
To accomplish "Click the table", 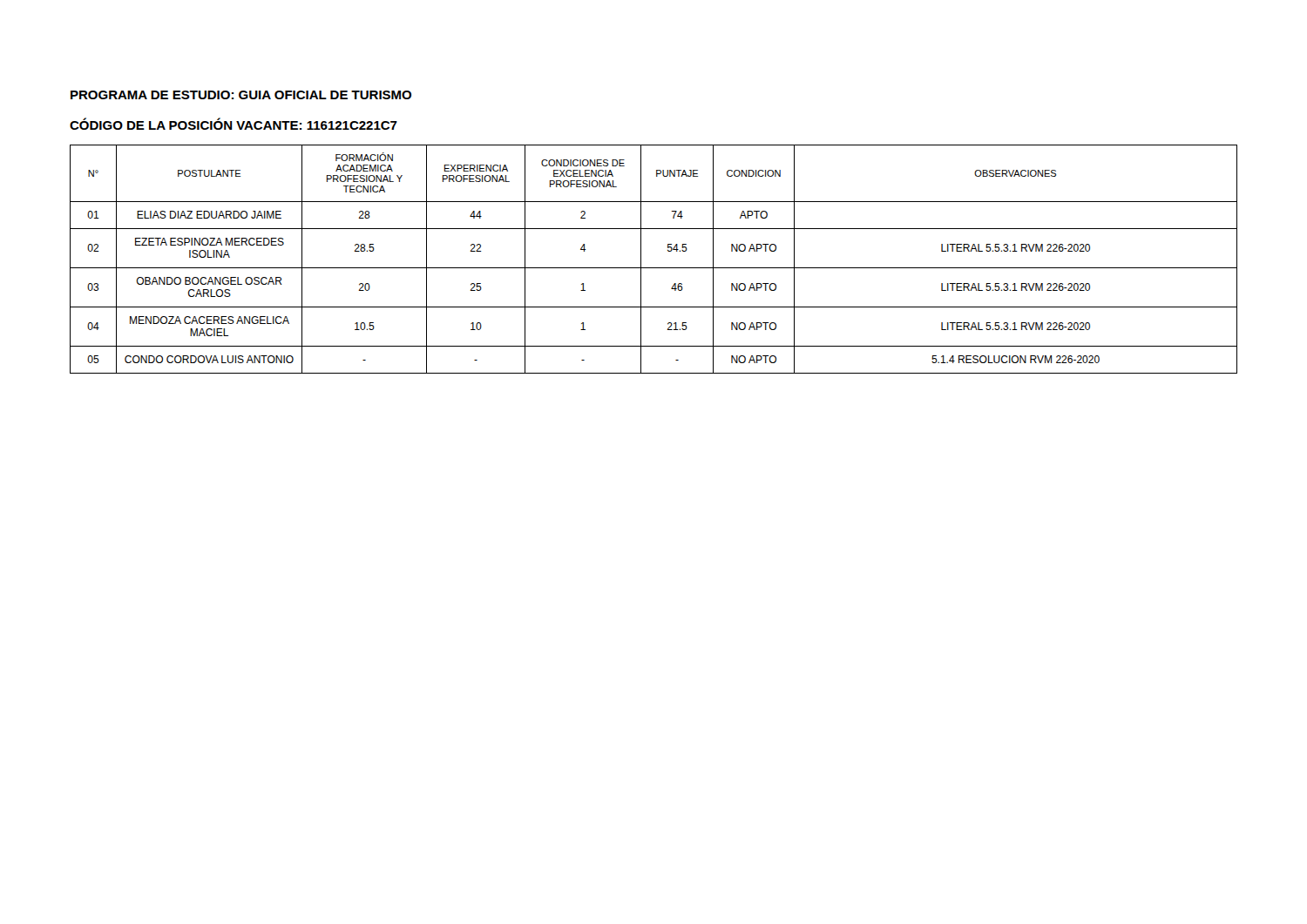I will click(x=654, y=259).
